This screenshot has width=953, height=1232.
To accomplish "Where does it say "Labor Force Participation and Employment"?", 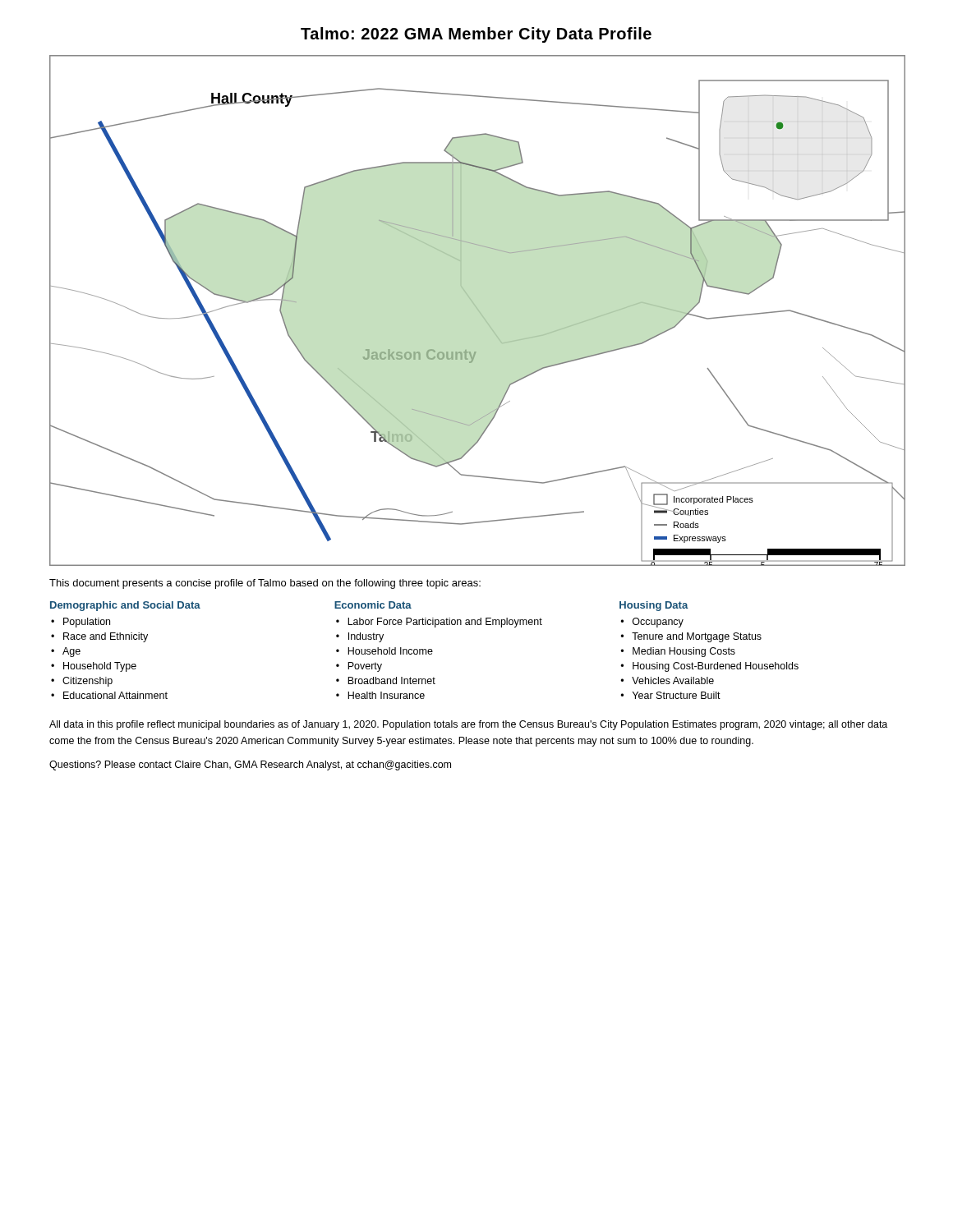I will coord(445,622).
